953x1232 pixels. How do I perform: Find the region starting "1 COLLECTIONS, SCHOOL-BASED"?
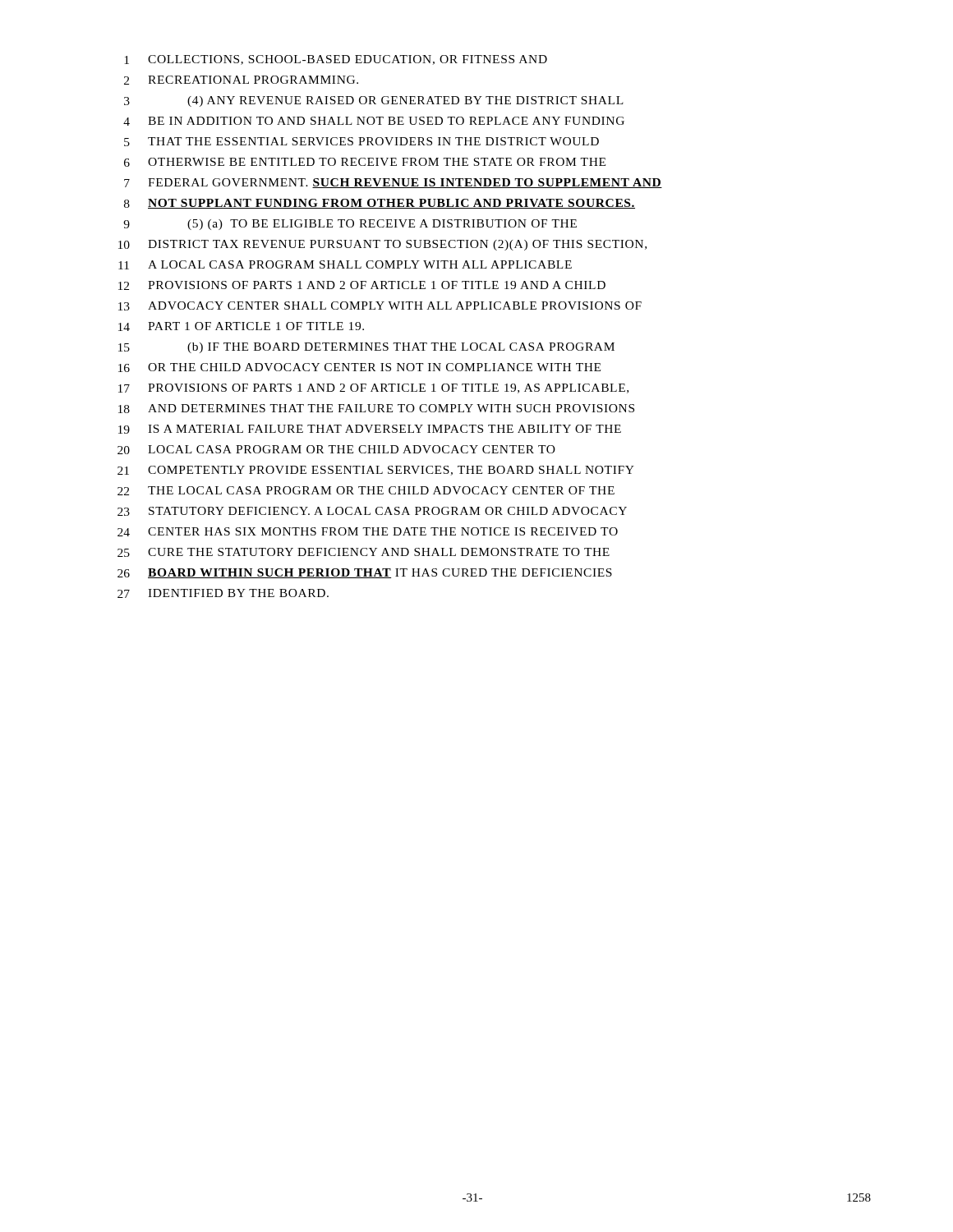pyautogui.click(x=485, y=60)
